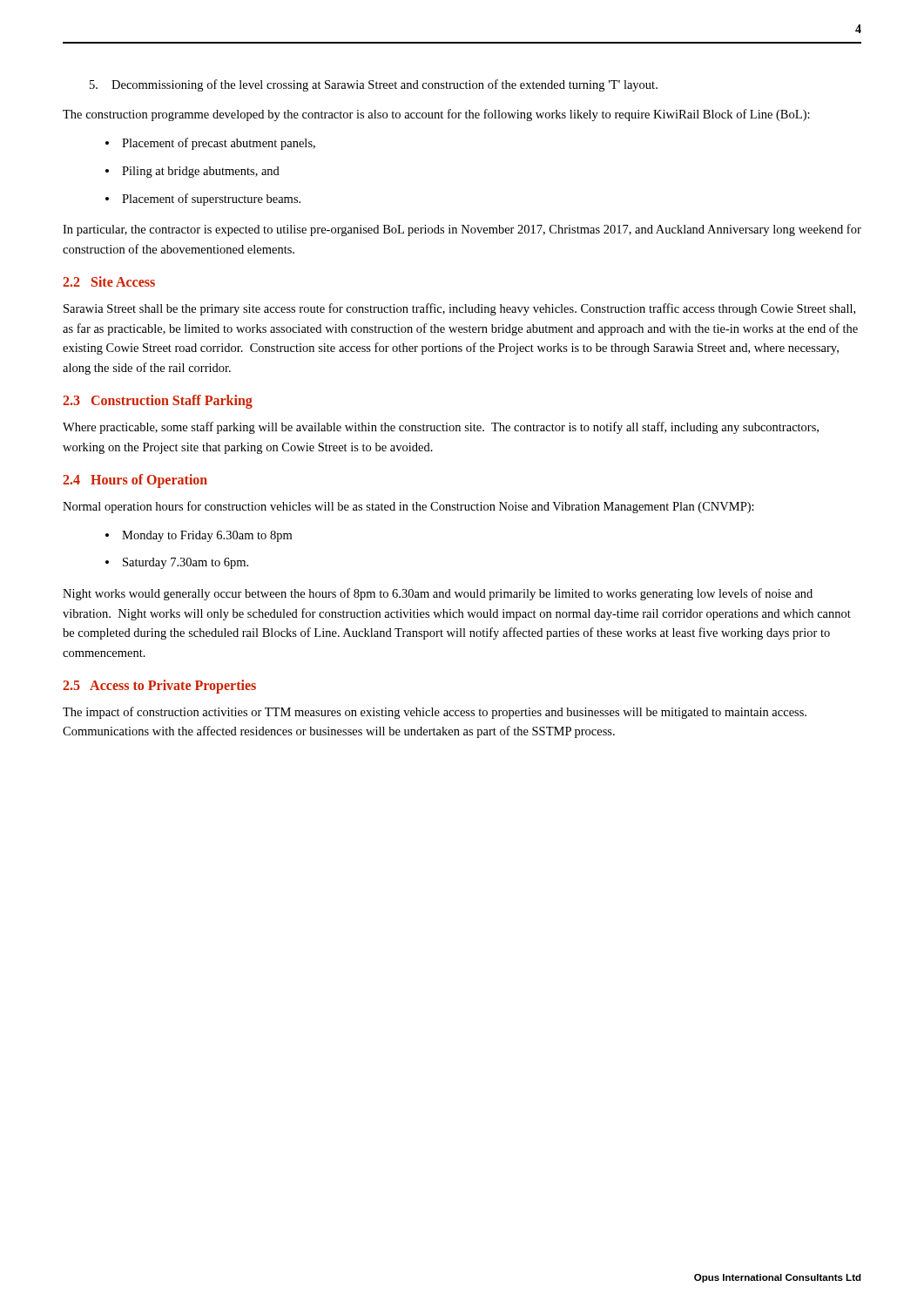Click on the element starting "In particular, the contractor is"
The image size is (924, 1307).
462,239
